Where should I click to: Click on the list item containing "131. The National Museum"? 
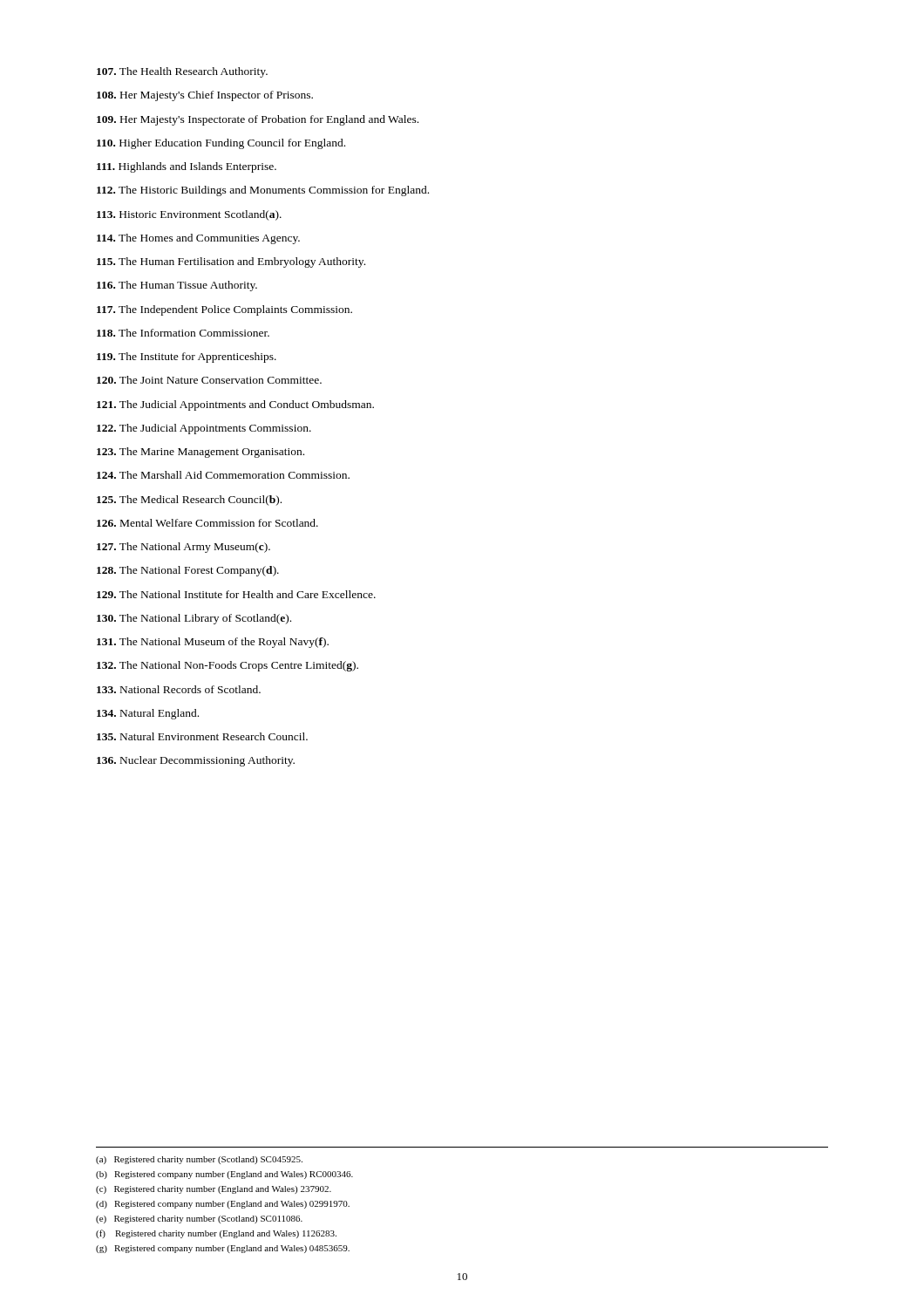click(x=213, y=641)
